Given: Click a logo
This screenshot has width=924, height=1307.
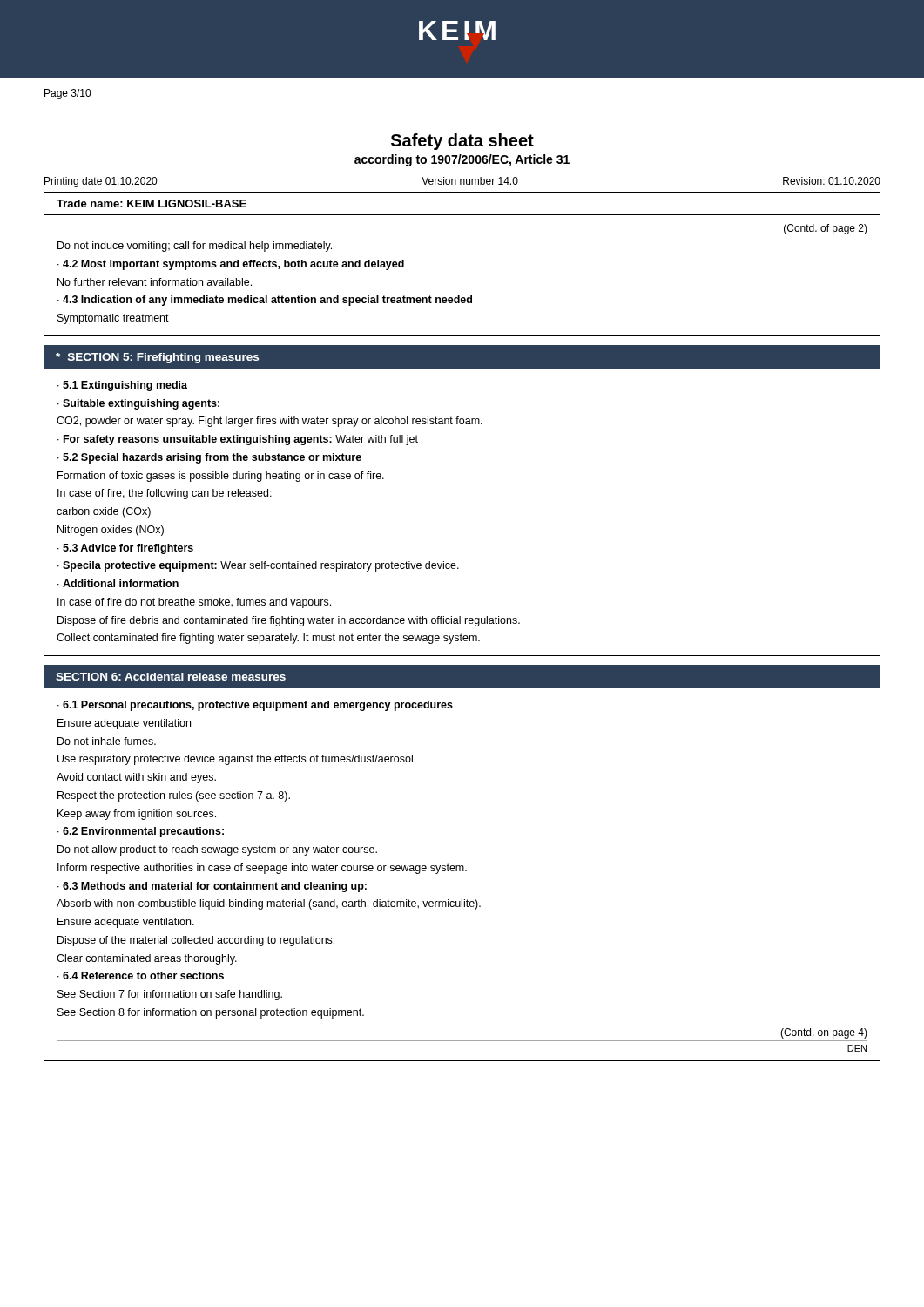Looking at the screenshot, I should [462, 39].
